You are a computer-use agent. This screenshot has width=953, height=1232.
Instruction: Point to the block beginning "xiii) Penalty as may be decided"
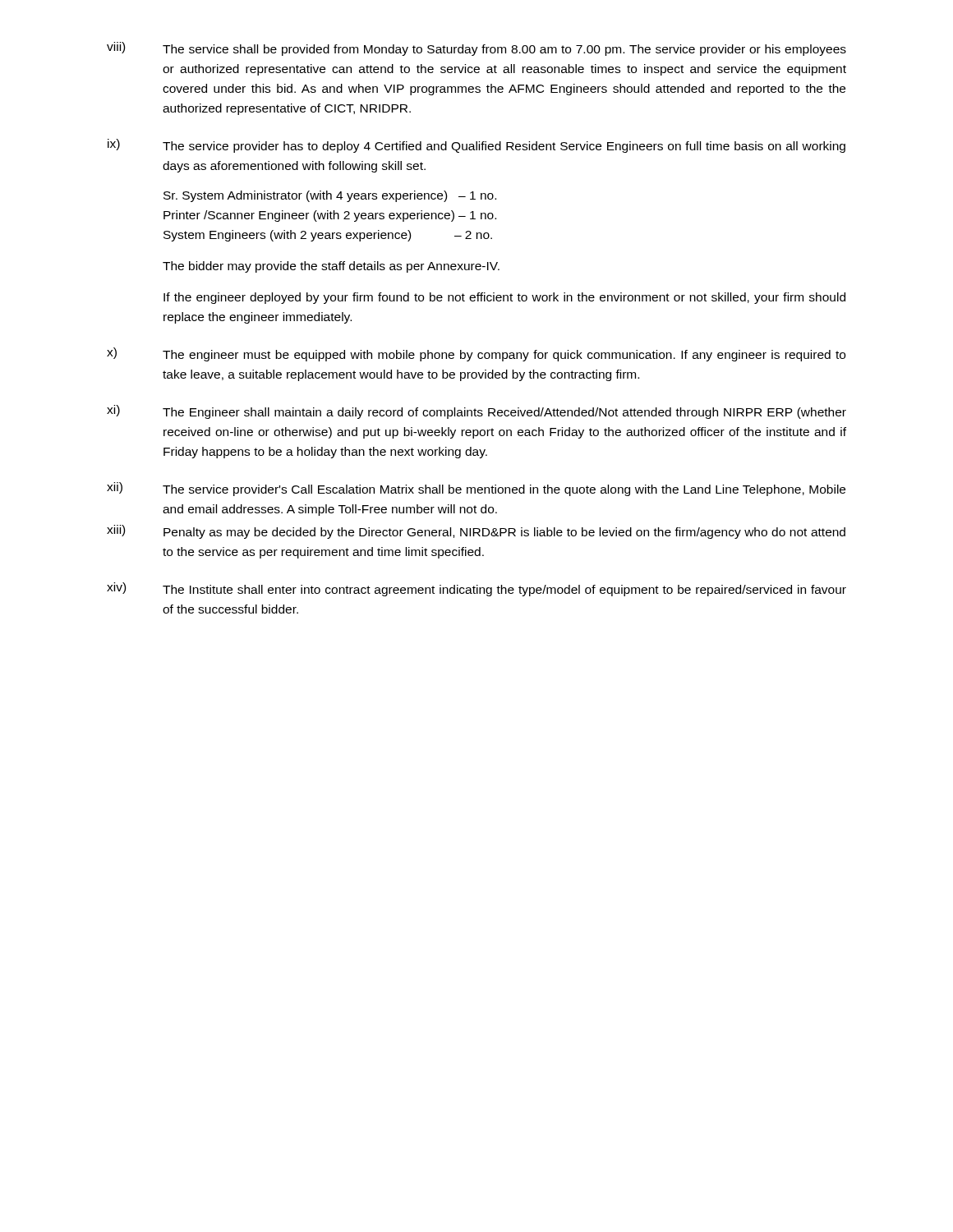click(476, 542)
